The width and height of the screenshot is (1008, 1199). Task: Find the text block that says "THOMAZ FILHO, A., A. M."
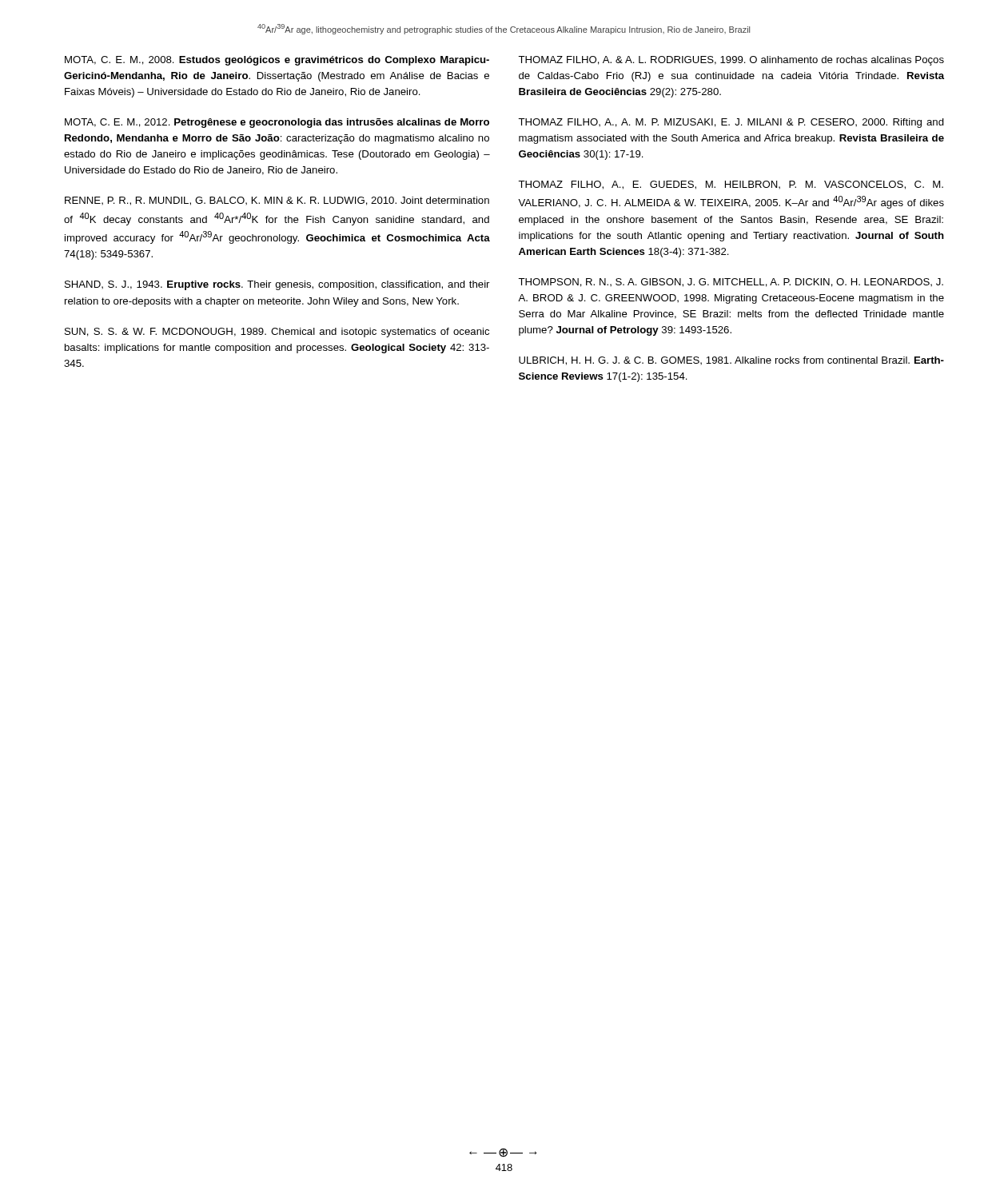(x=731, y=138)
